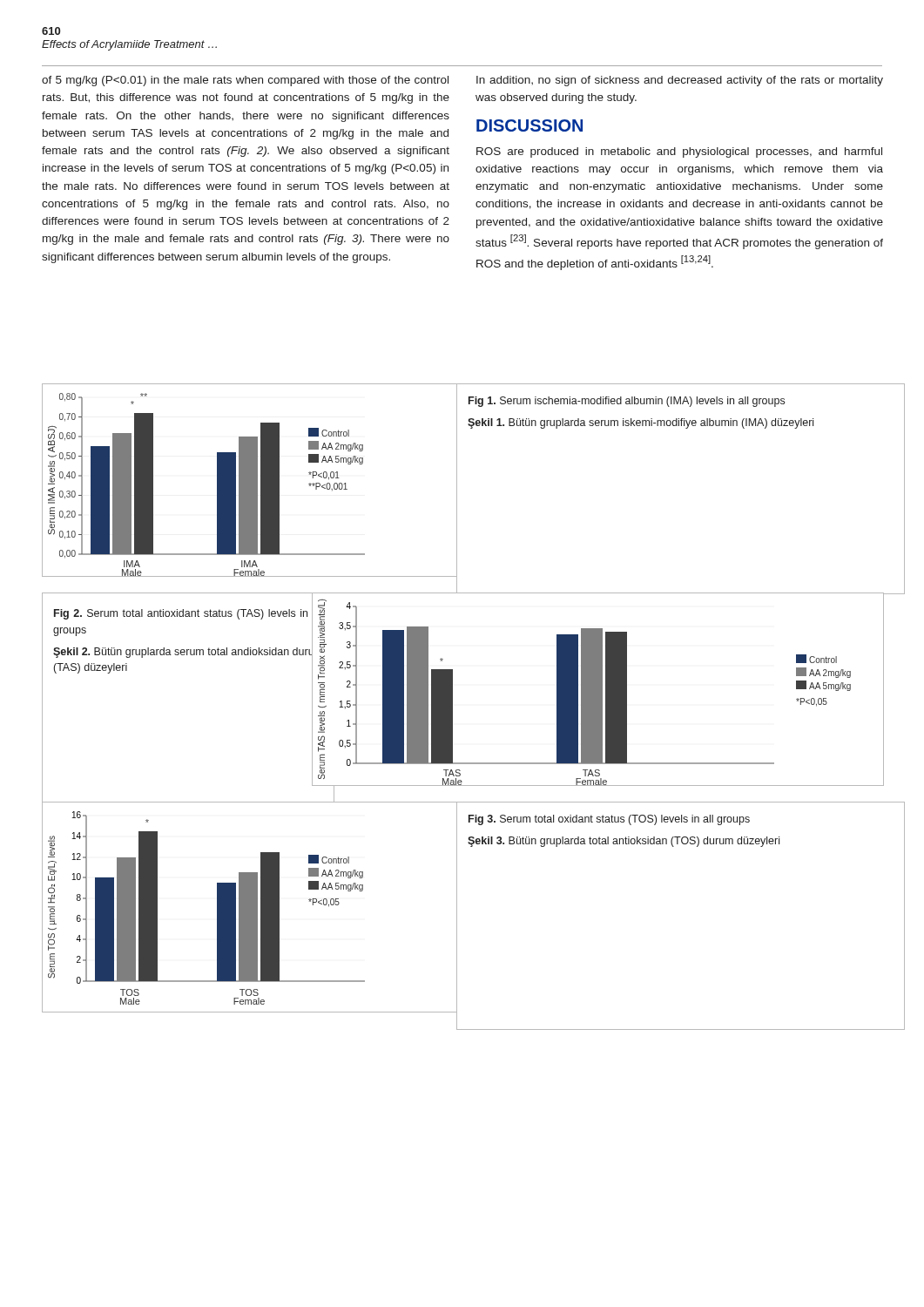Locate the caption with the text "Fig 3. Serum total oxidant status (TOS) levels"
The height and width of the screenshot is (1307, 924).
[681, 830]
